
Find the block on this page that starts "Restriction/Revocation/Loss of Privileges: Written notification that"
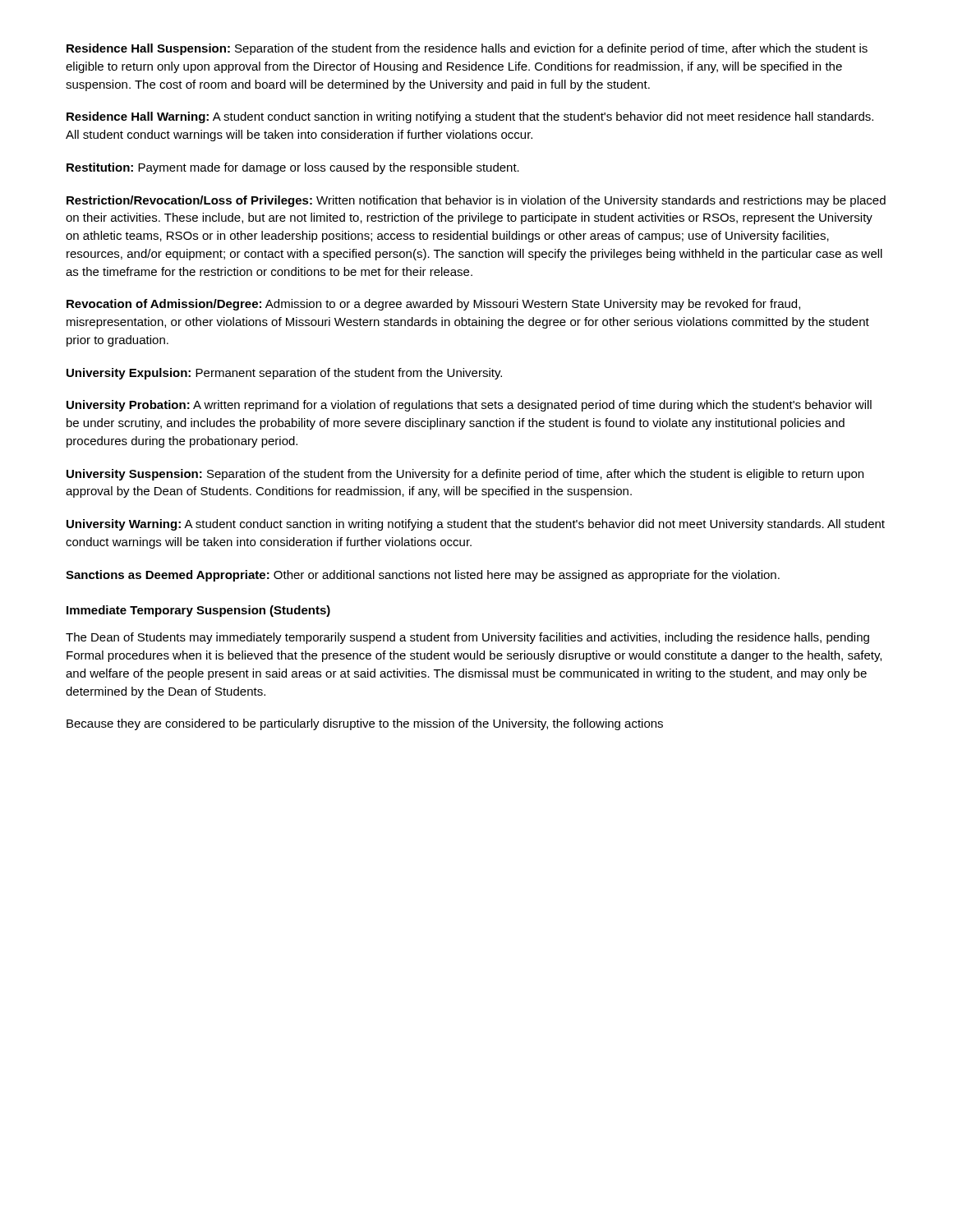click(x=476, y=235)
